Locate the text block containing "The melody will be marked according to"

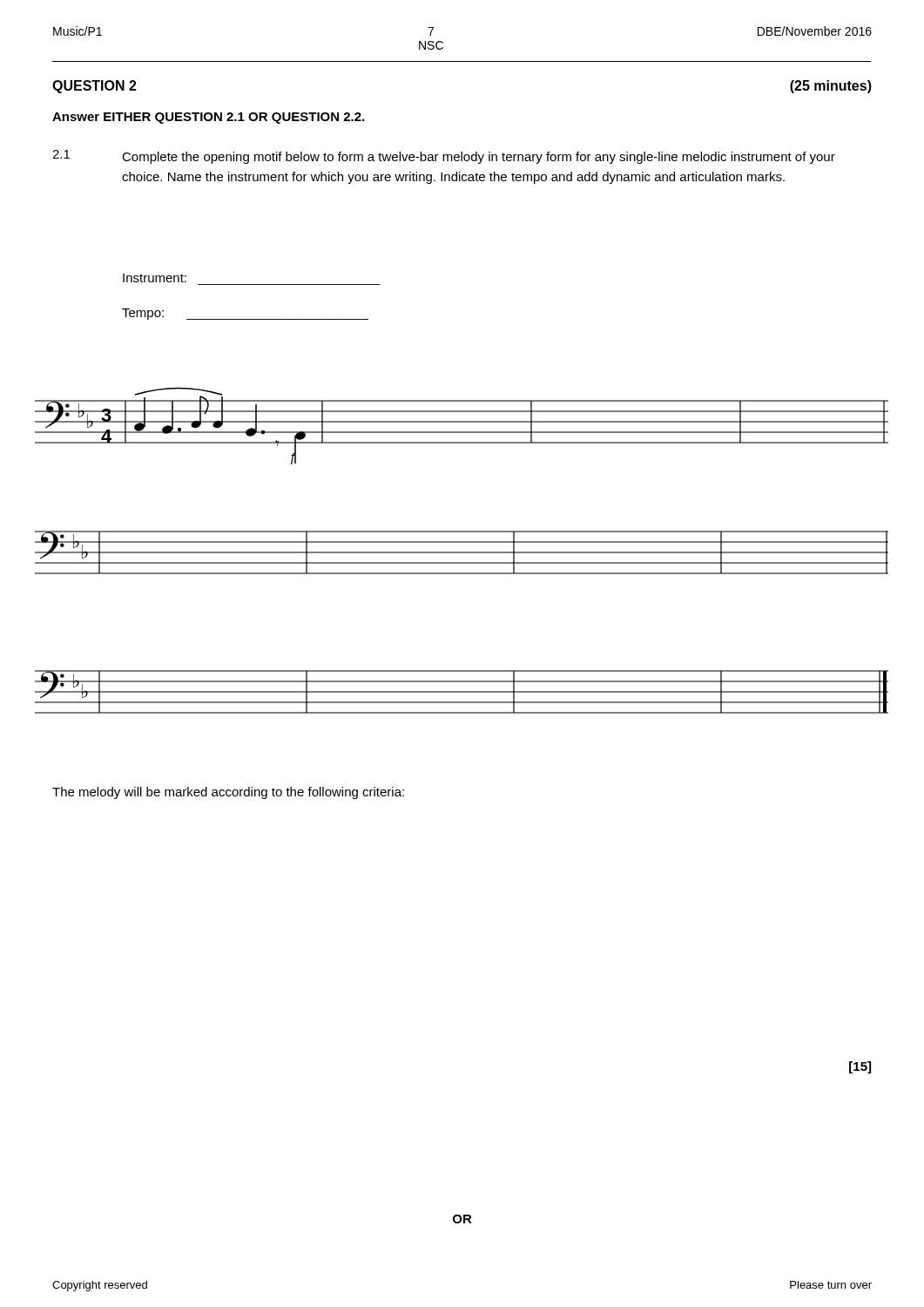coord(229,792)
